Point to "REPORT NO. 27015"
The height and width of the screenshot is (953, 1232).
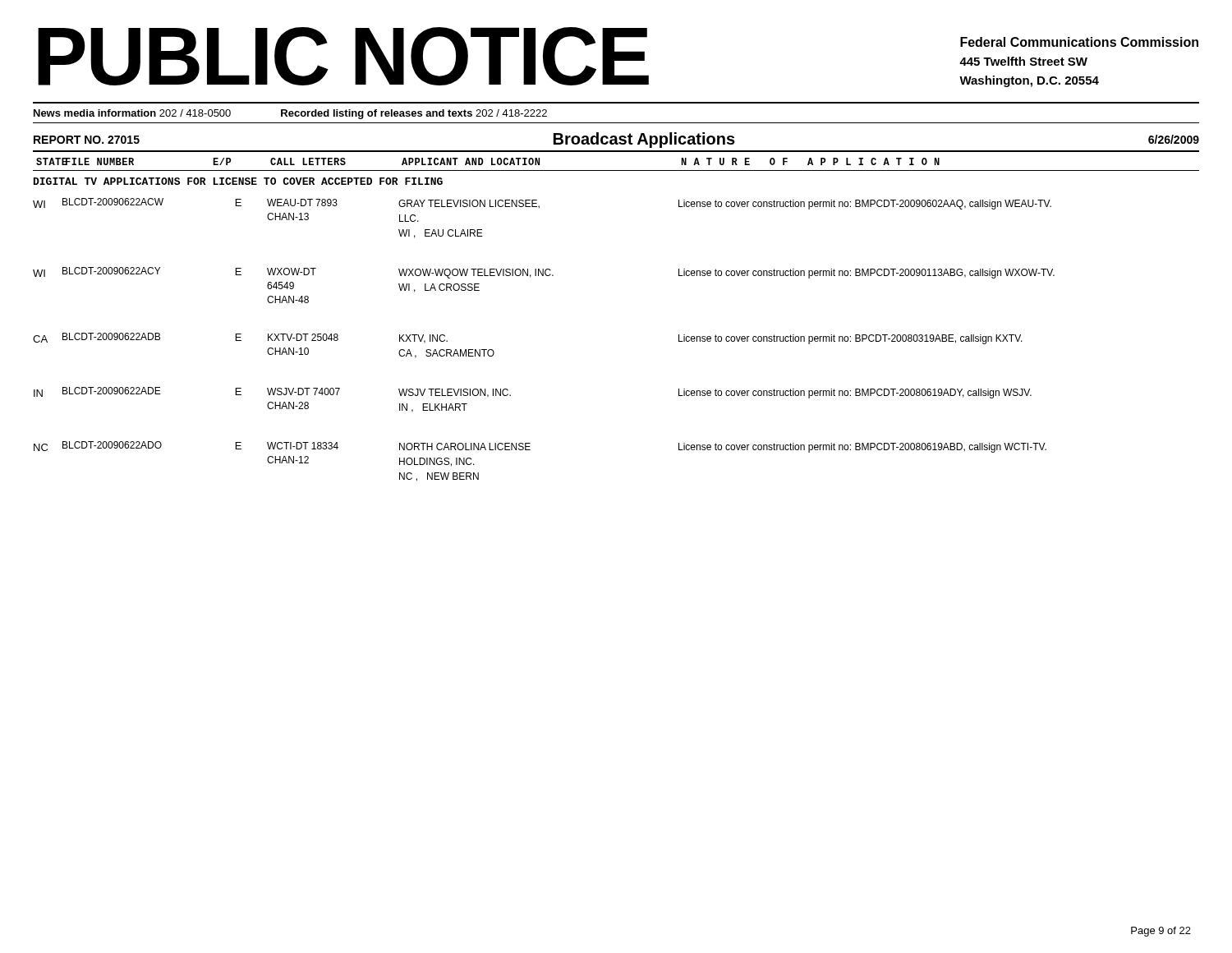86,139
